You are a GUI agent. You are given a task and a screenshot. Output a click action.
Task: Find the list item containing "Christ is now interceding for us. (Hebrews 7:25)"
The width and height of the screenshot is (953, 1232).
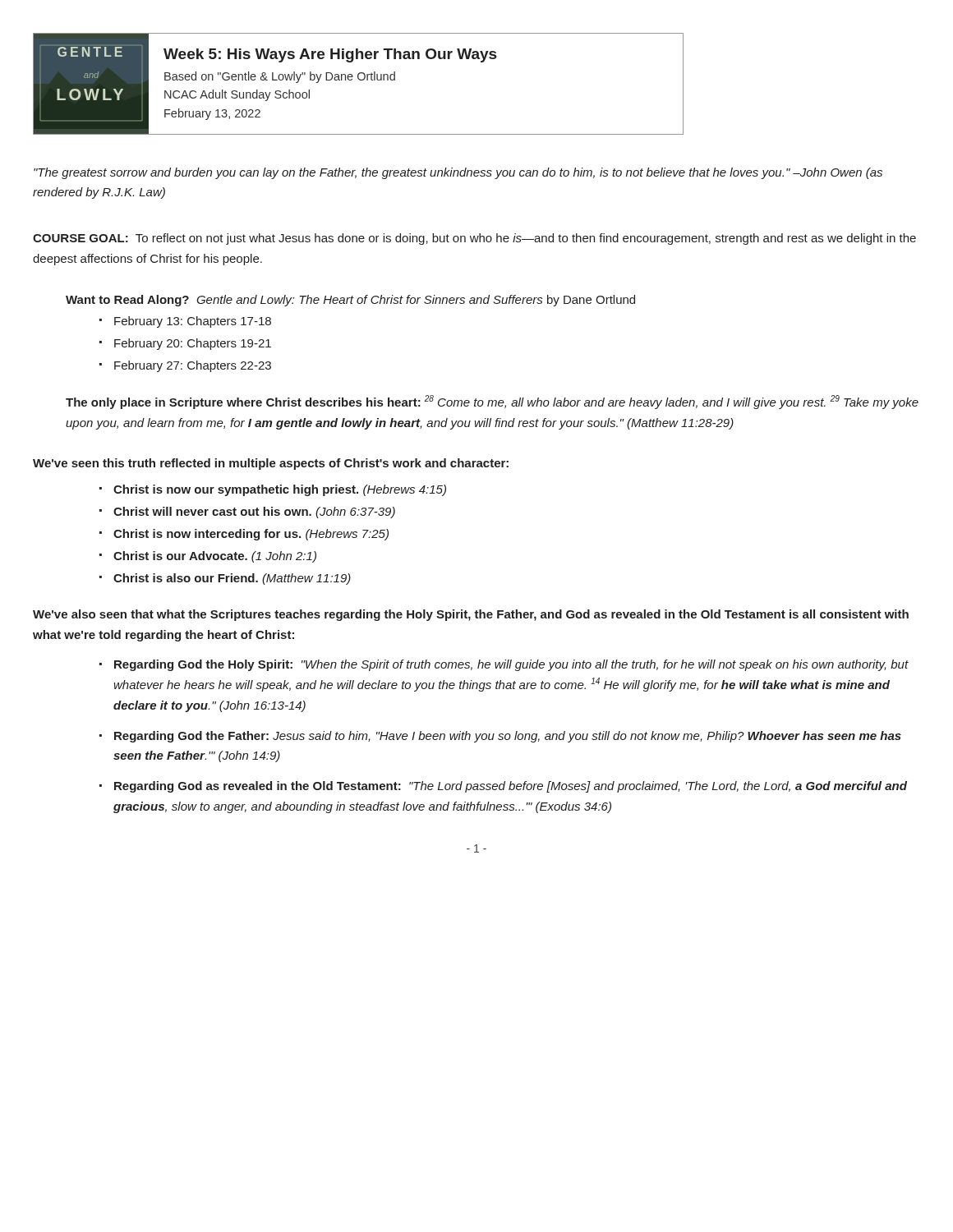(251, 533)
